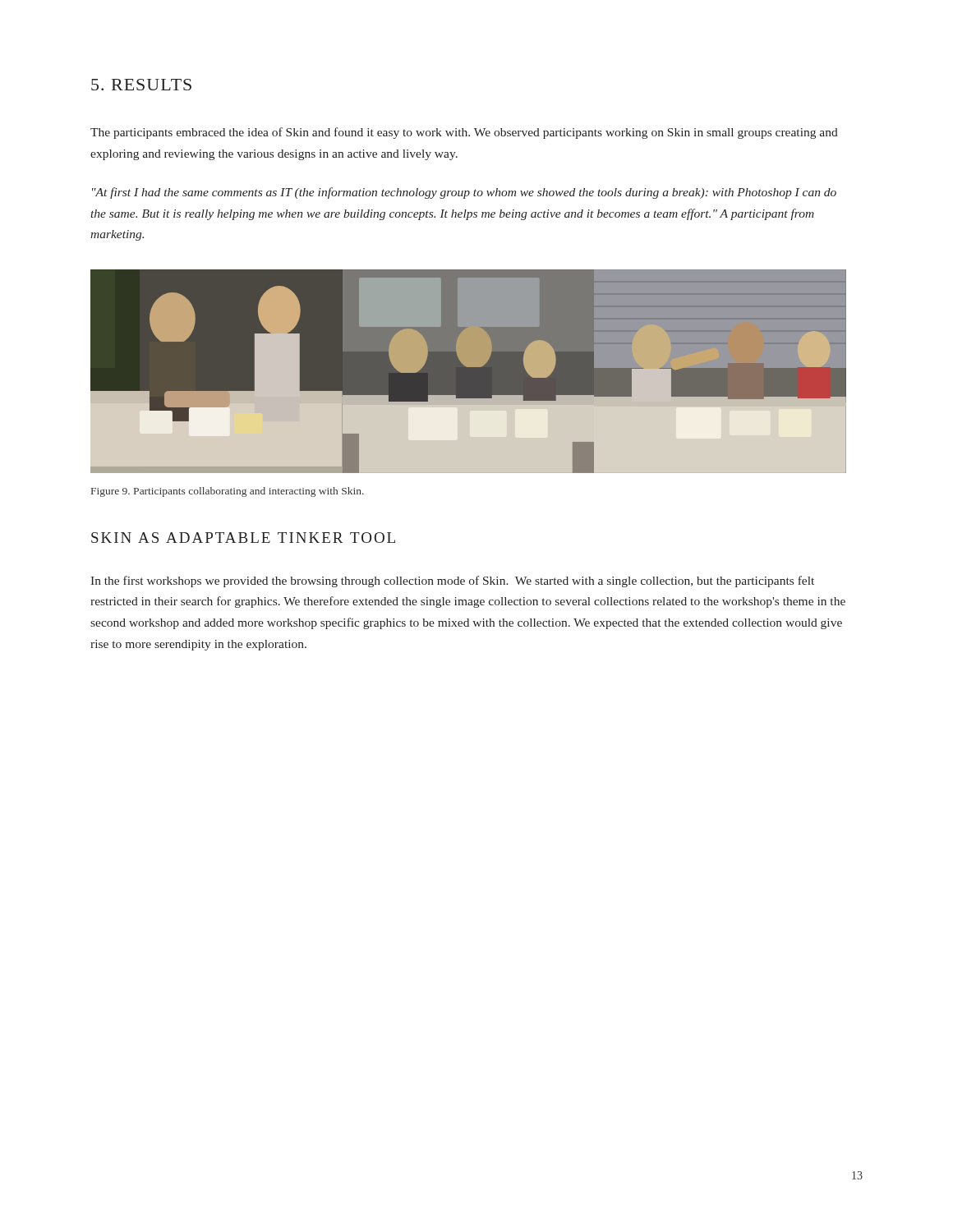Find the text block with the text "The participants embraced the idea"
Screen dimensions: 1232x953
[464, 142]
